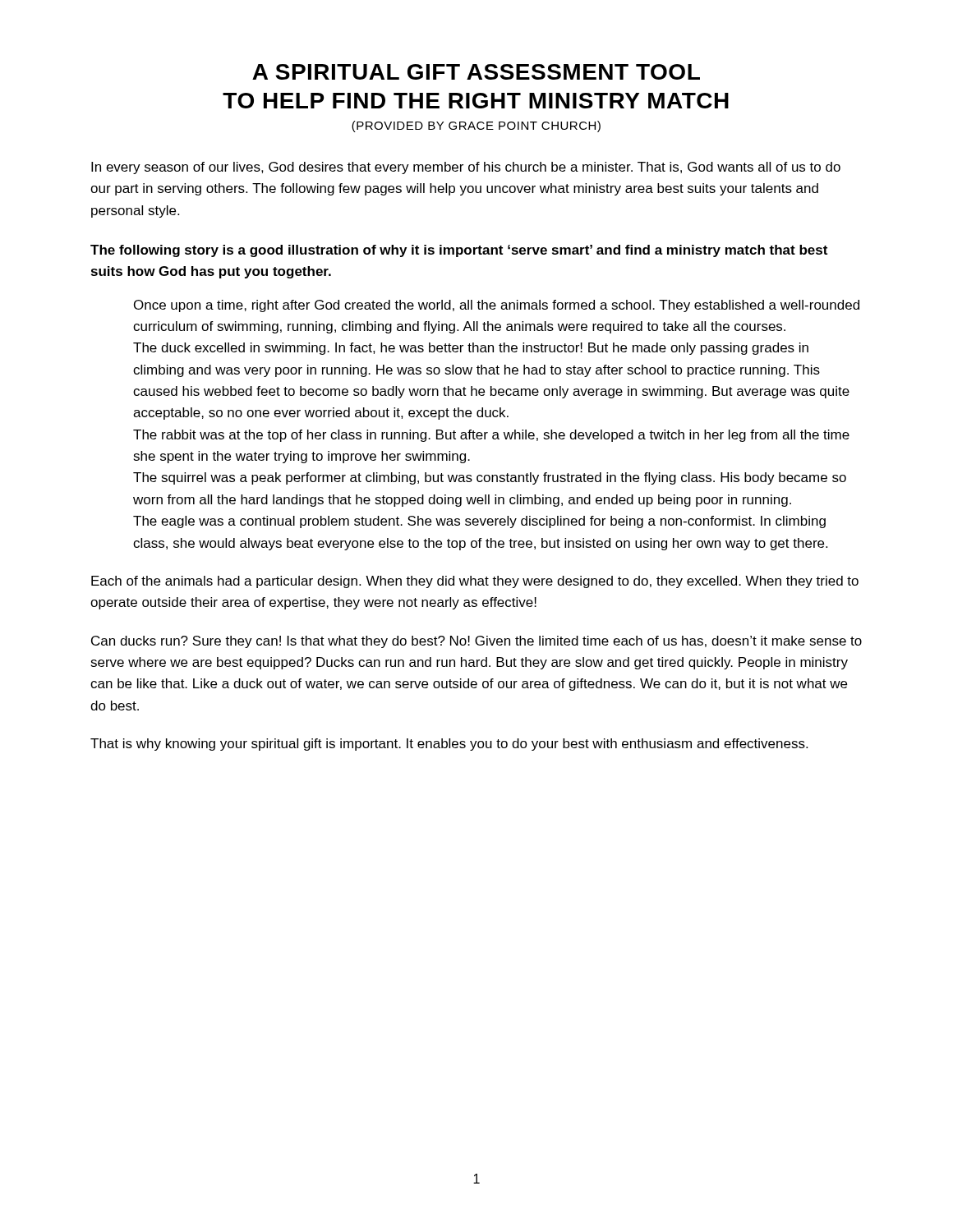Locate the text block with the text "In every season of our lives,"
The width and height of the screenshot is (953, 1232).
[466, 189]
